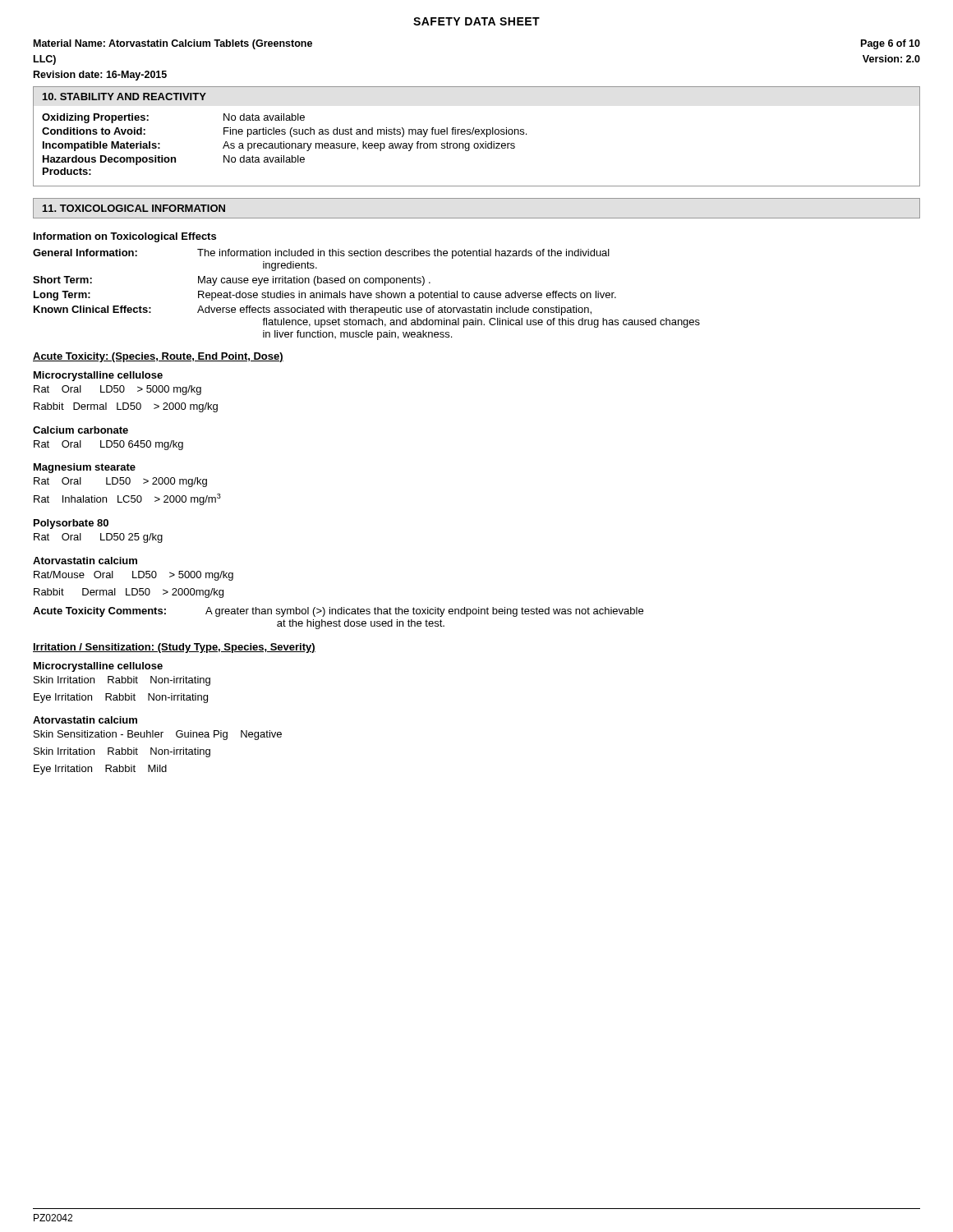Find the text block starting "Acute Toxicity: (Species, Route, End"
The width and height of the screenshot is (953, 1232).
pyautogui.click(x=158, y=357)
